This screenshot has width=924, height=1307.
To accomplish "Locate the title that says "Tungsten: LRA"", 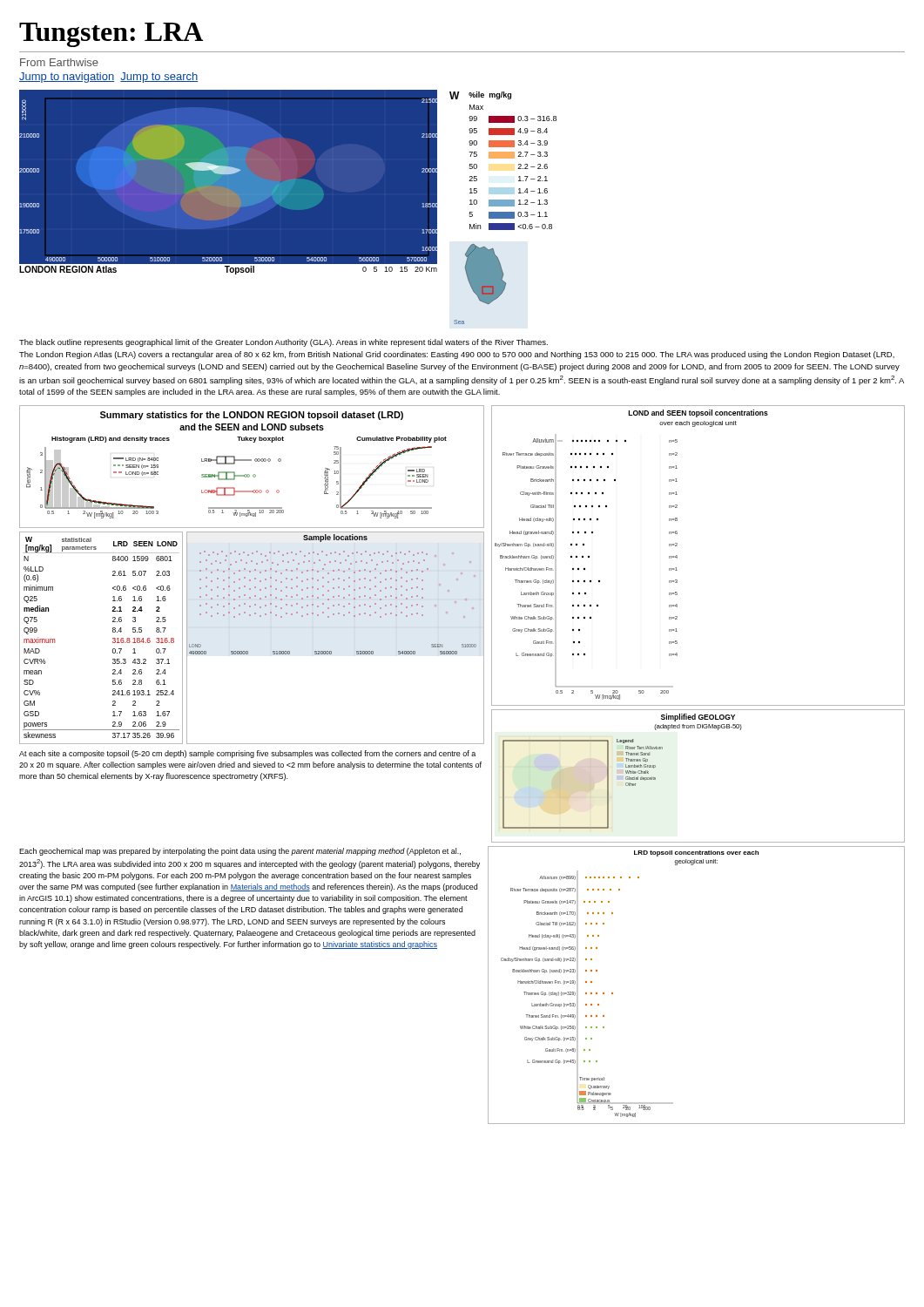I will click(x=111, y=31).
